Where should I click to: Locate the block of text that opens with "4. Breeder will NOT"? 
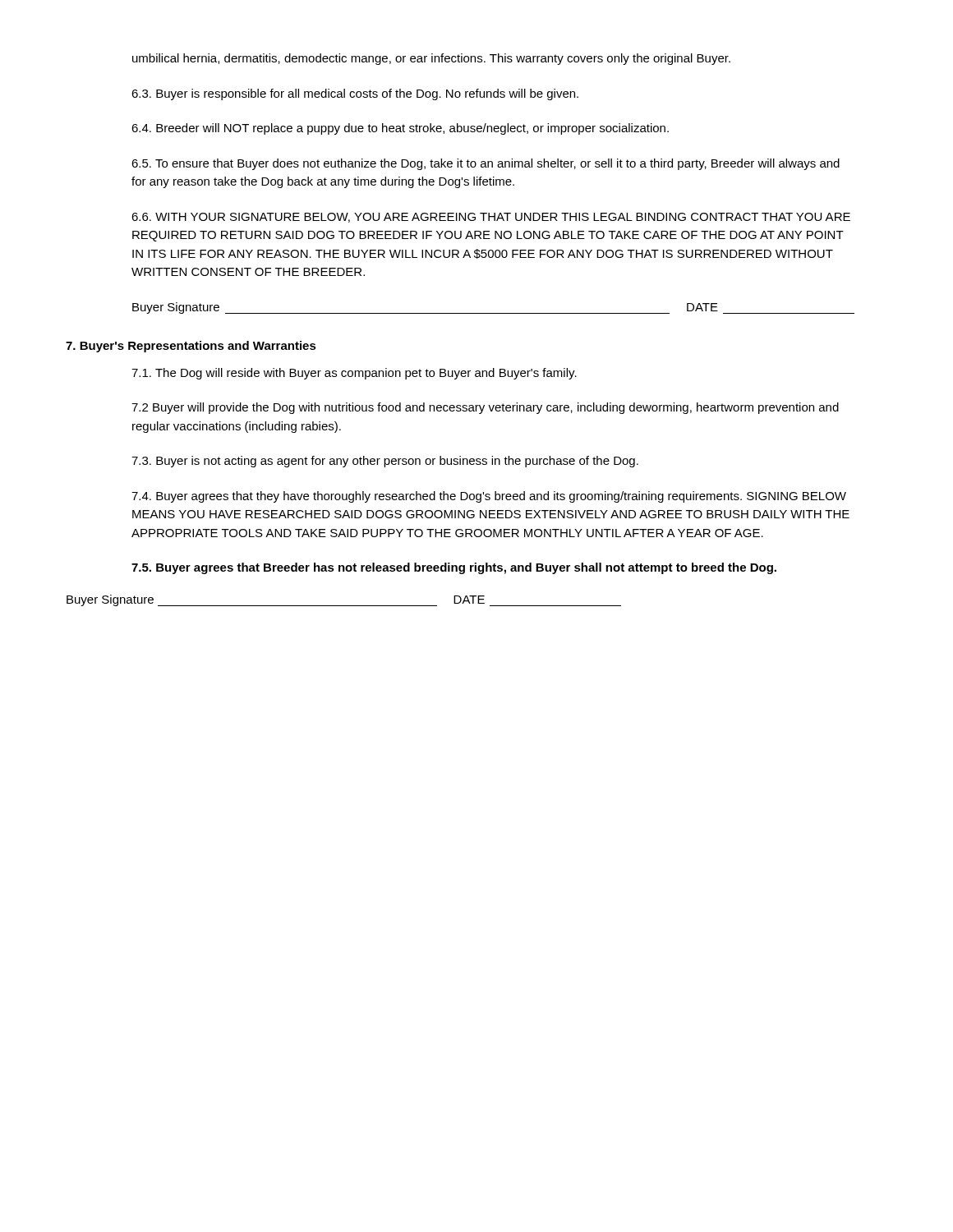401,128
